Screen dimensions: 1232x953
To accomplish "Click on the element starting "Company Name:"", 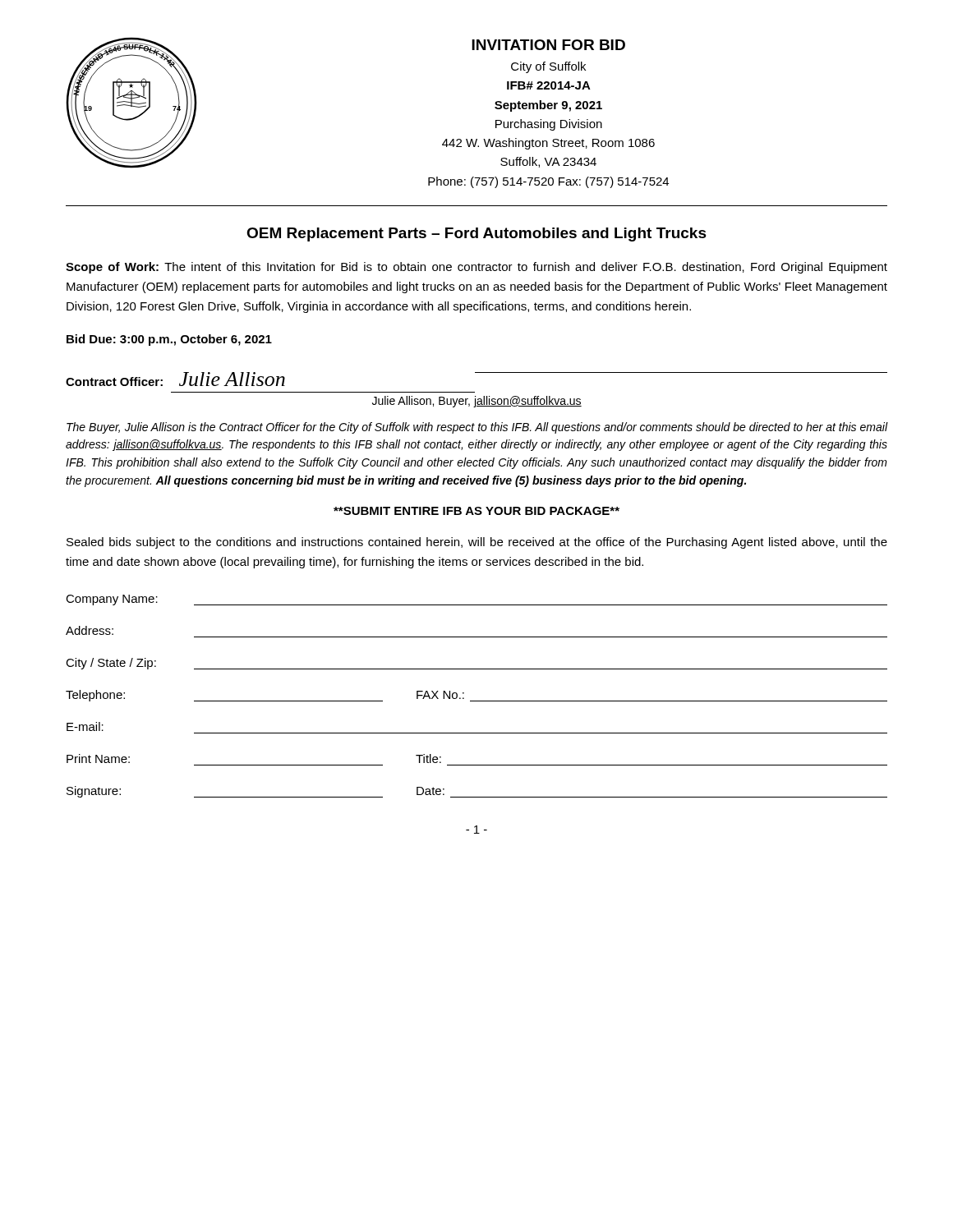I will (x=476, y=598).
